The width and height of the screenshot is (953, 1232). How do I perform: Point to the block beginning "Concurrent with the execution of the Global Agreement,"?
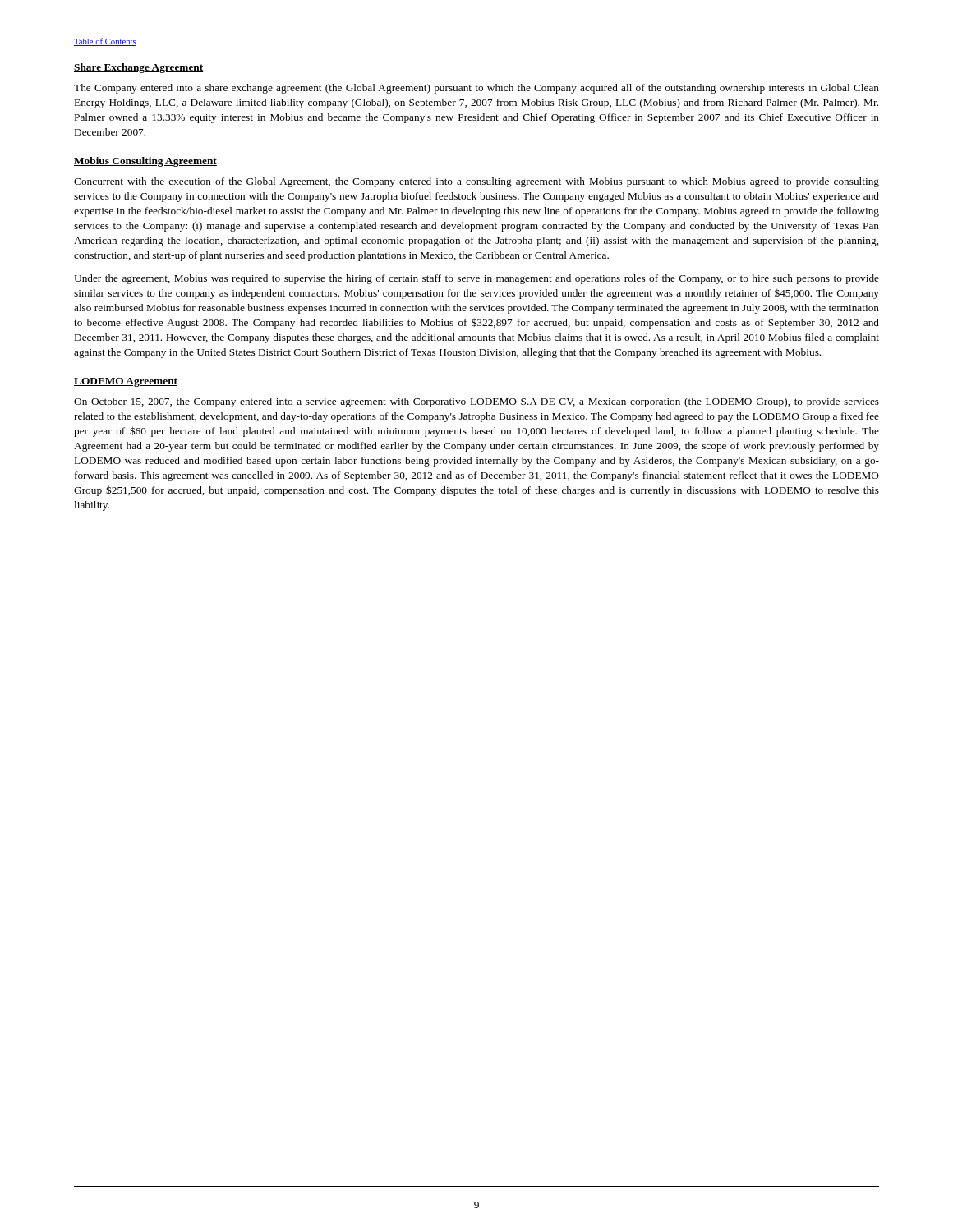tap(476, 218)
